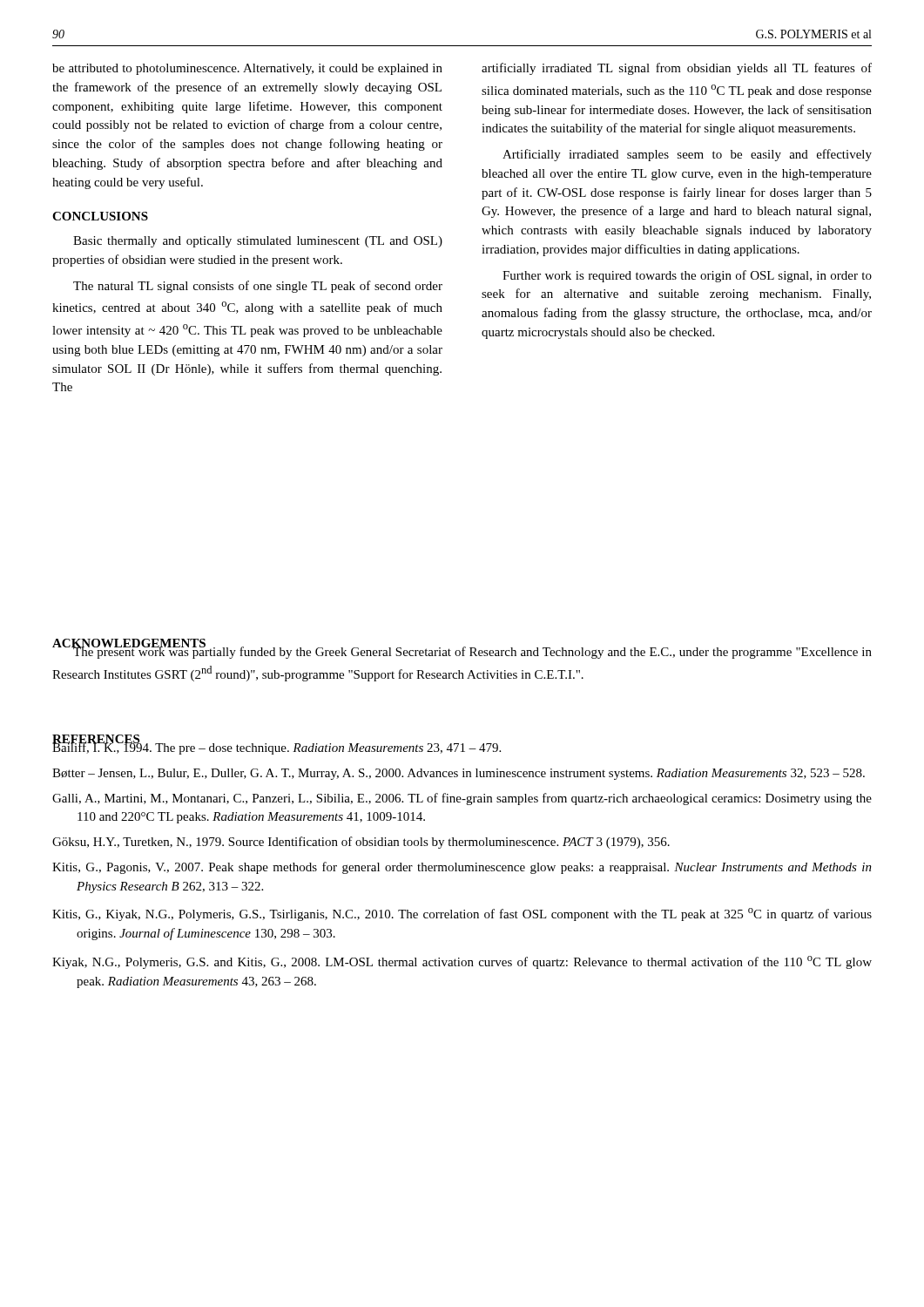Find the element starting "The present work was"
The image size is (924, 1307).
(462, 664)
